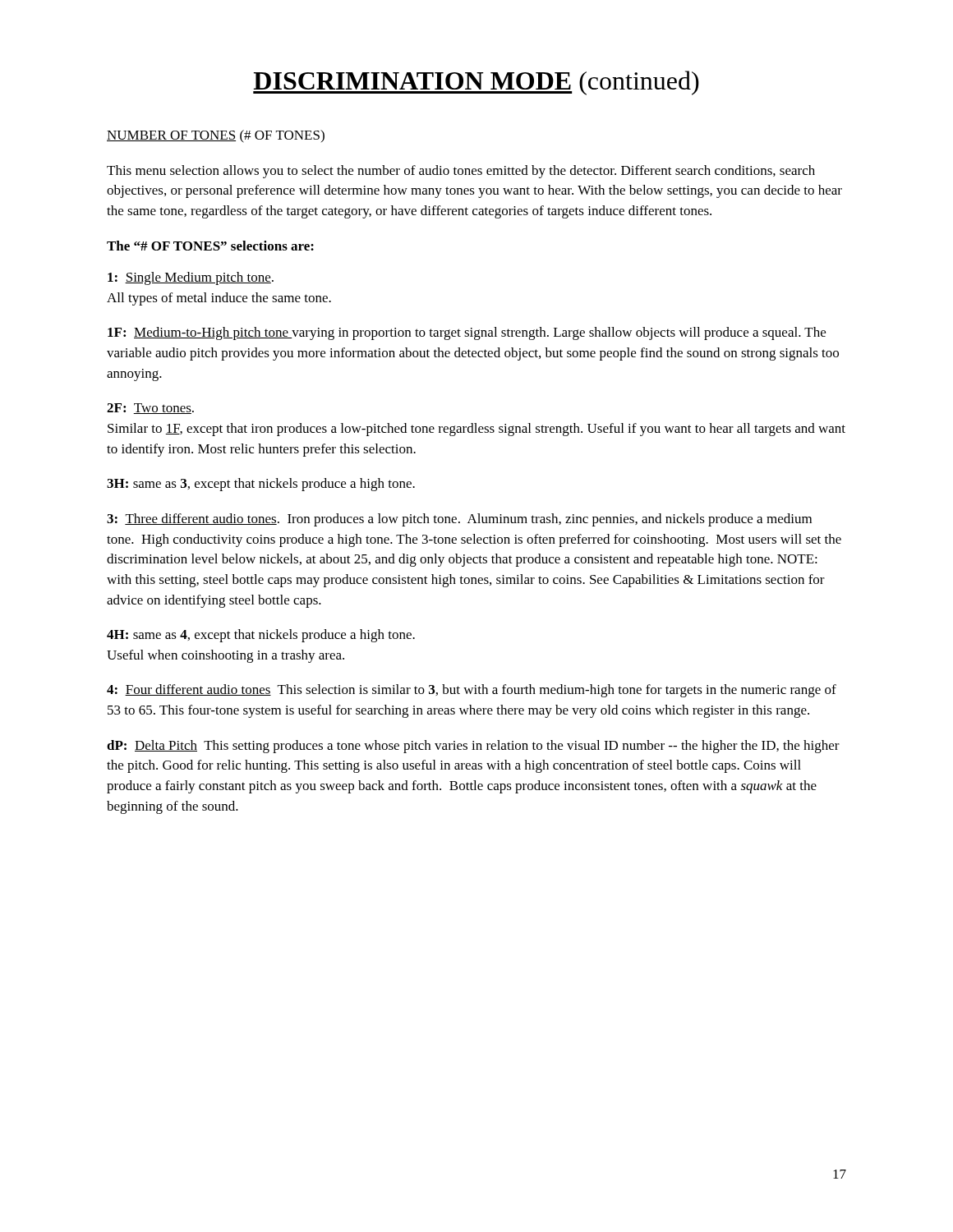Navigate to the region starting "NUMBER OF TONES (#"

[x=216, y=136]
